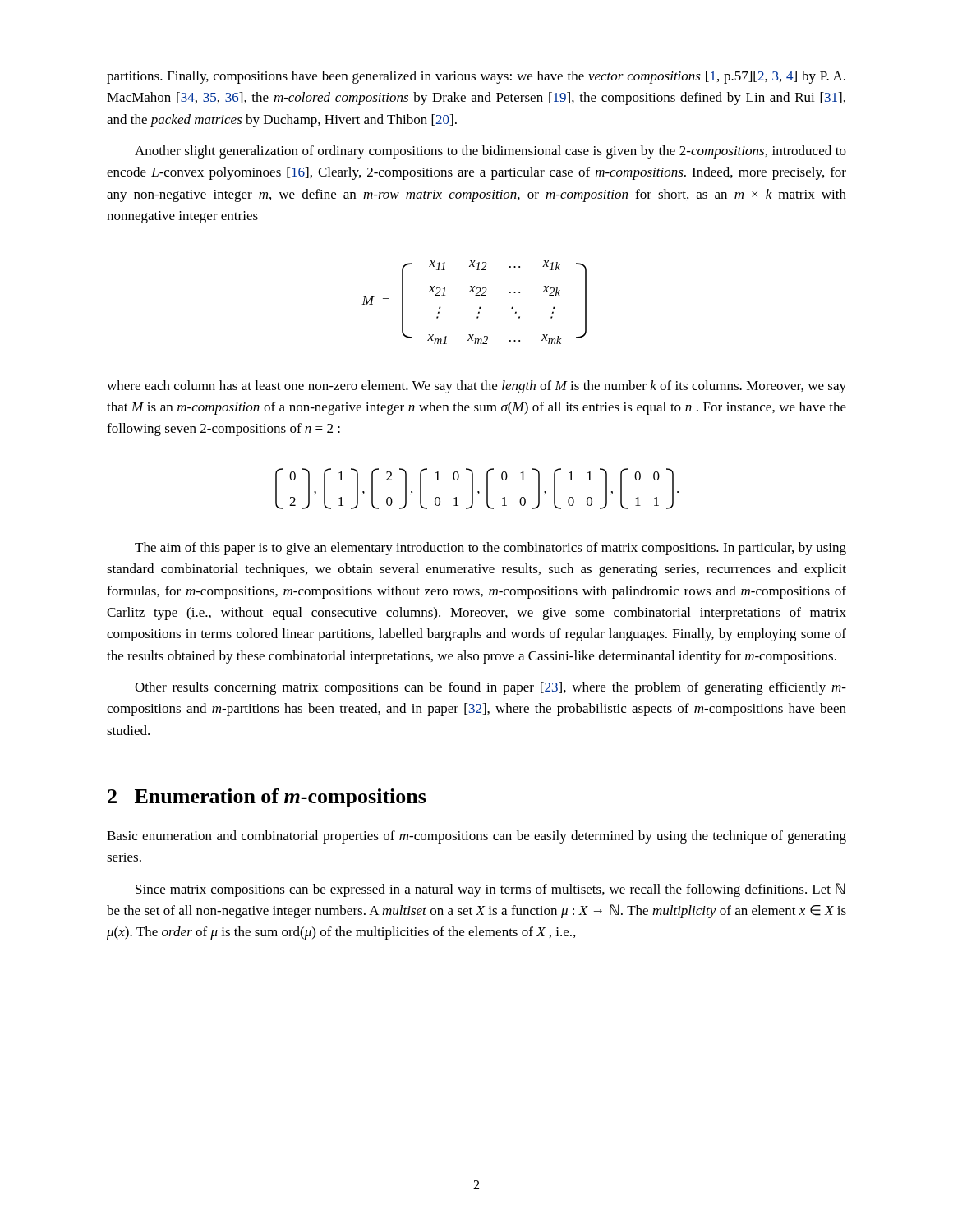Navigate to the text starting "0 2 , 1 1 , 2 0"
The width and height of the screenshot is (953, 1232).
[x=476, y=489]
